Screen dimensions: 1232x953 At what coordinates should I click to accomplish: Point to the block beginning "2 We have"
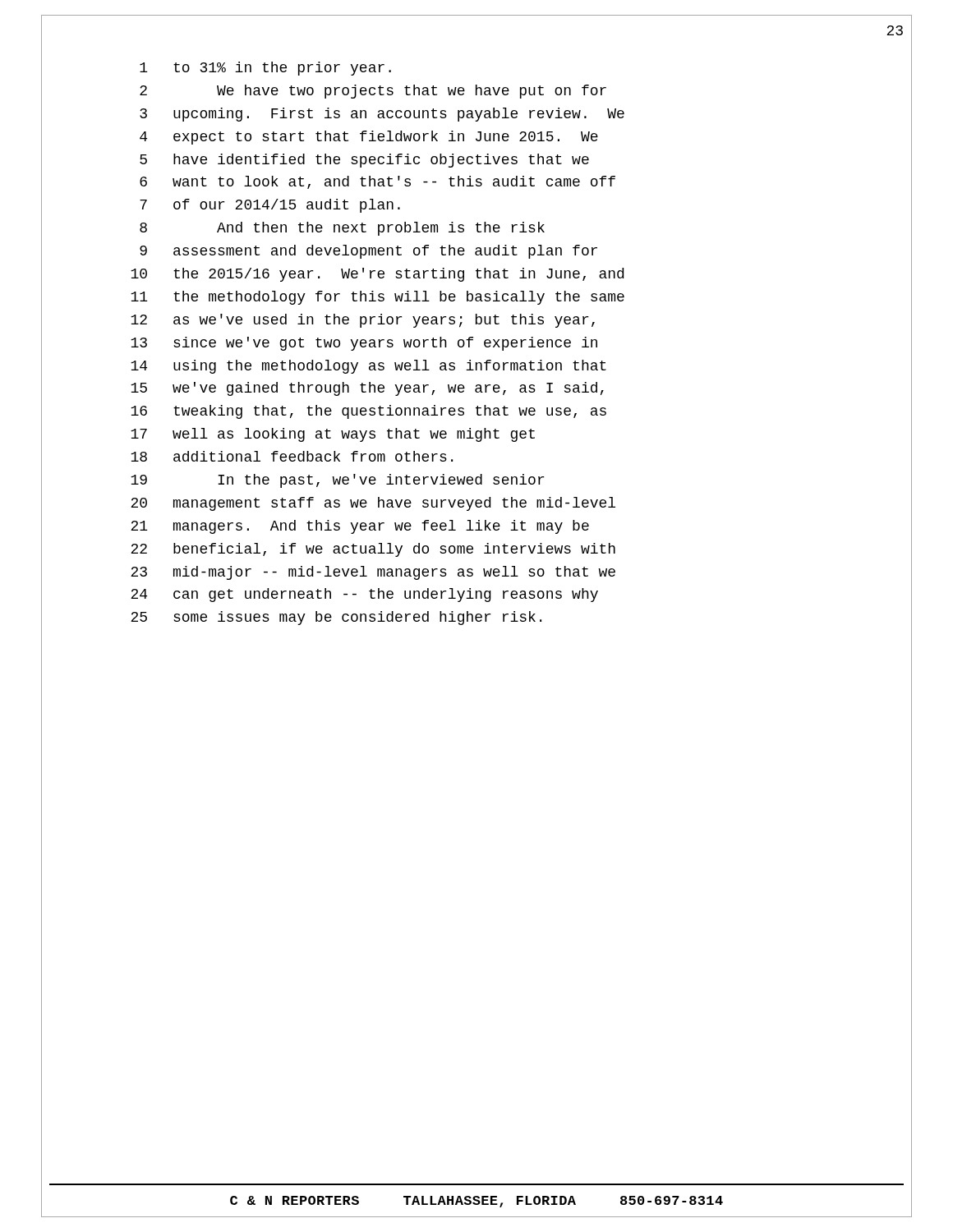click(493, 92)
